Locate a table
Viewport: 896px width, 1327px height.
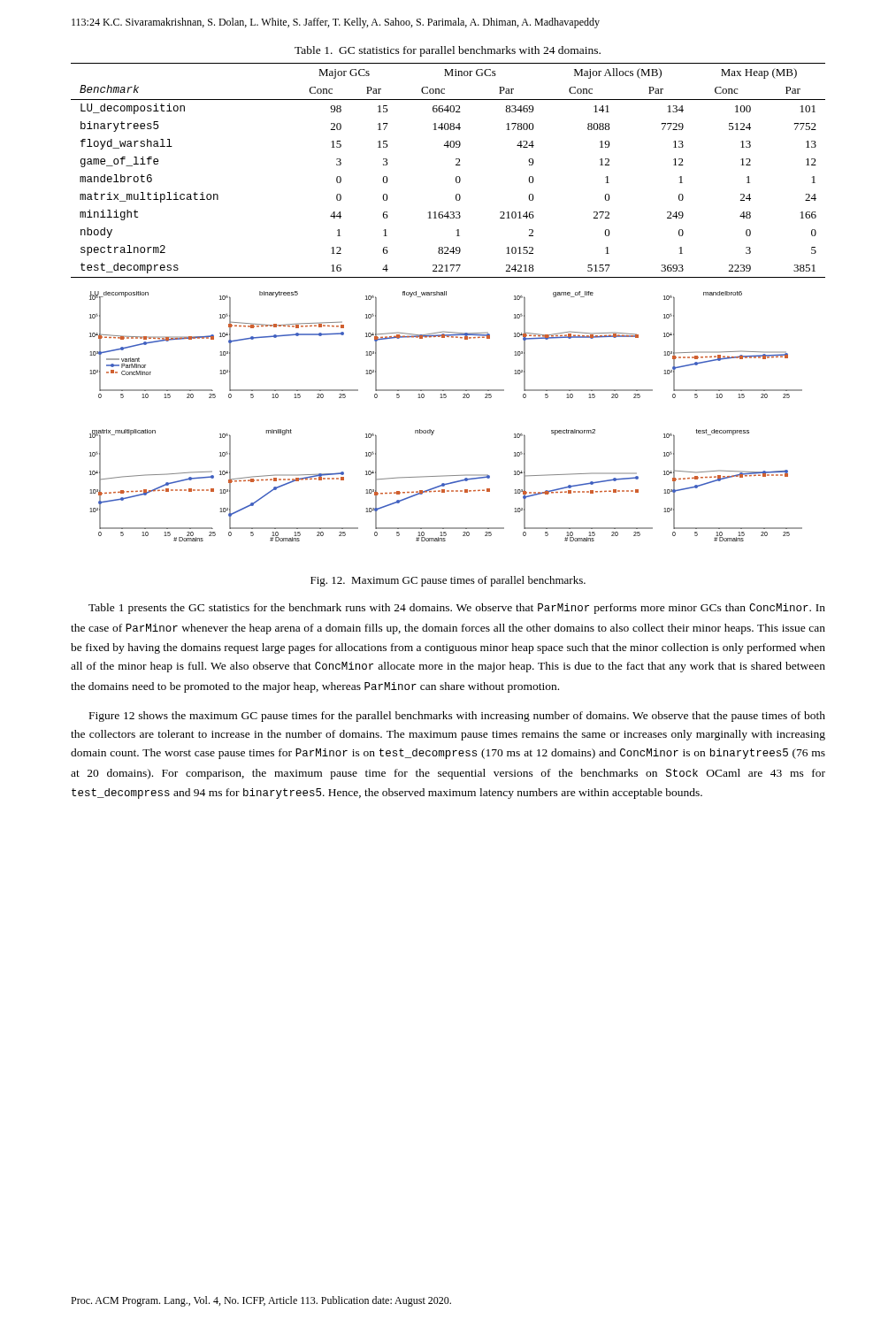(448, 170)
